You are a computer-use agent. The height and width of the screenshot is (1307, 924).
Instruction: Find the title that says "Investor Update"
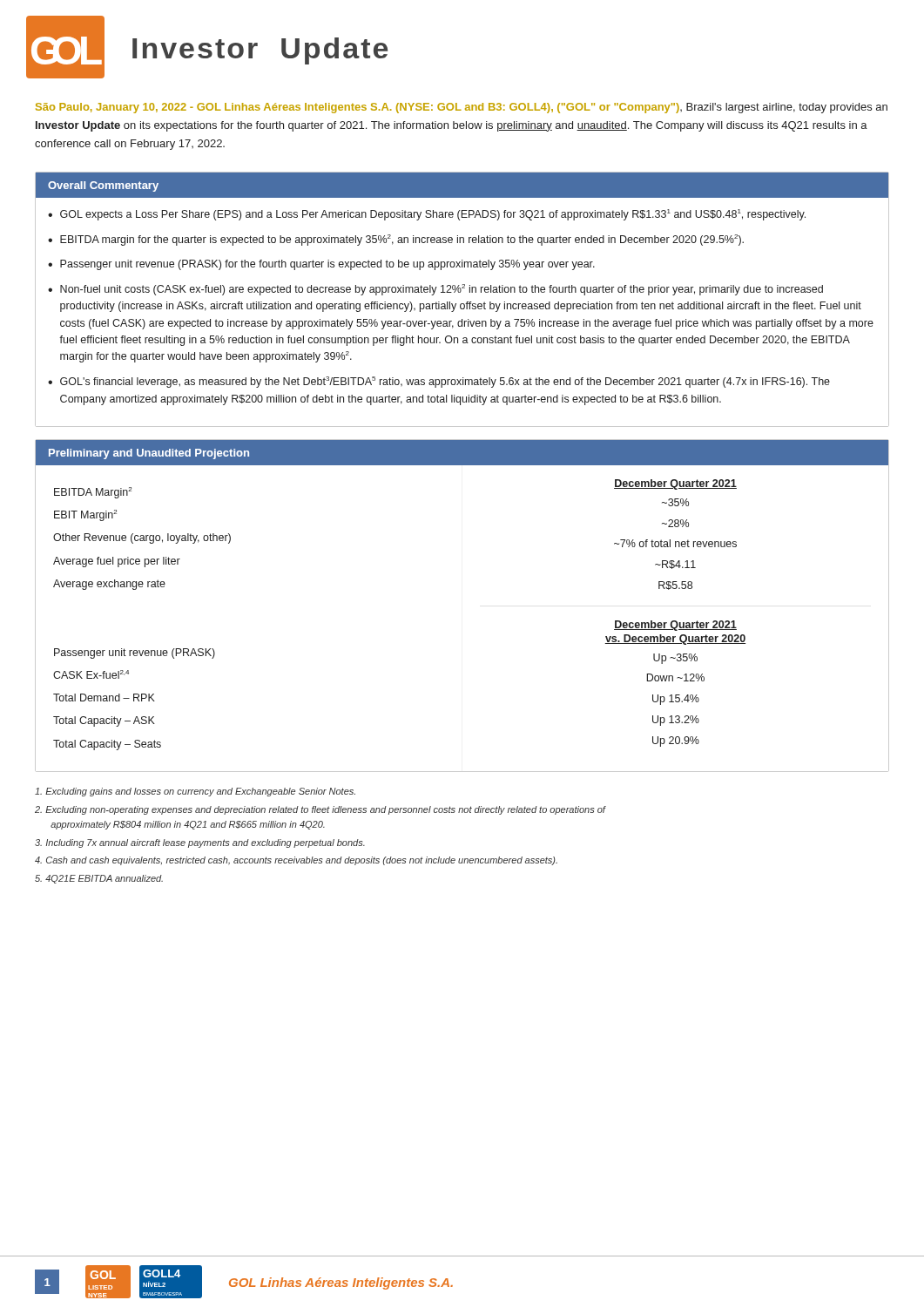261,48
